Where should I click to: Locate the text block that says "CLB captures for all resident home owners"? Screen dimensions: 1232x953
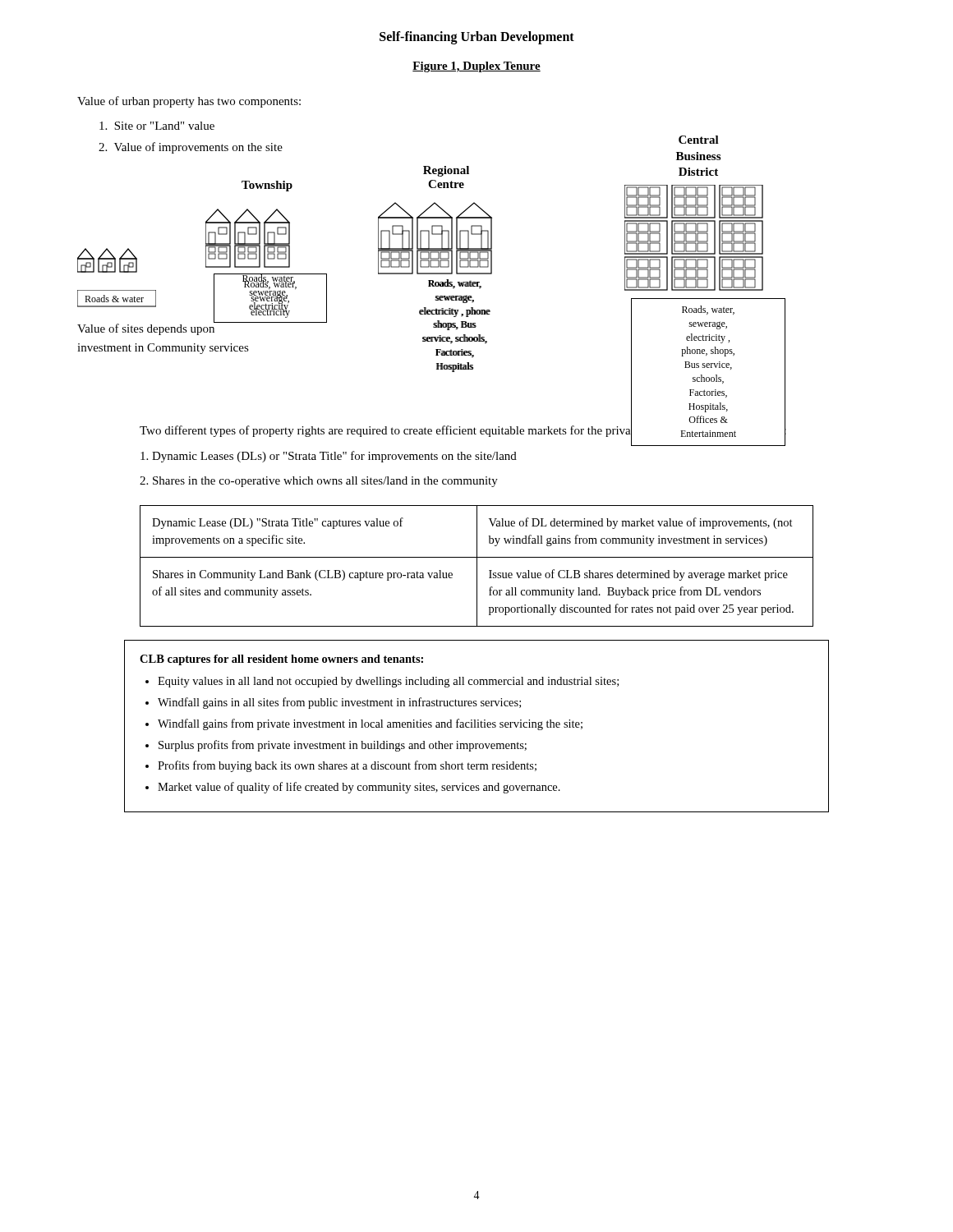click(476, 723)
